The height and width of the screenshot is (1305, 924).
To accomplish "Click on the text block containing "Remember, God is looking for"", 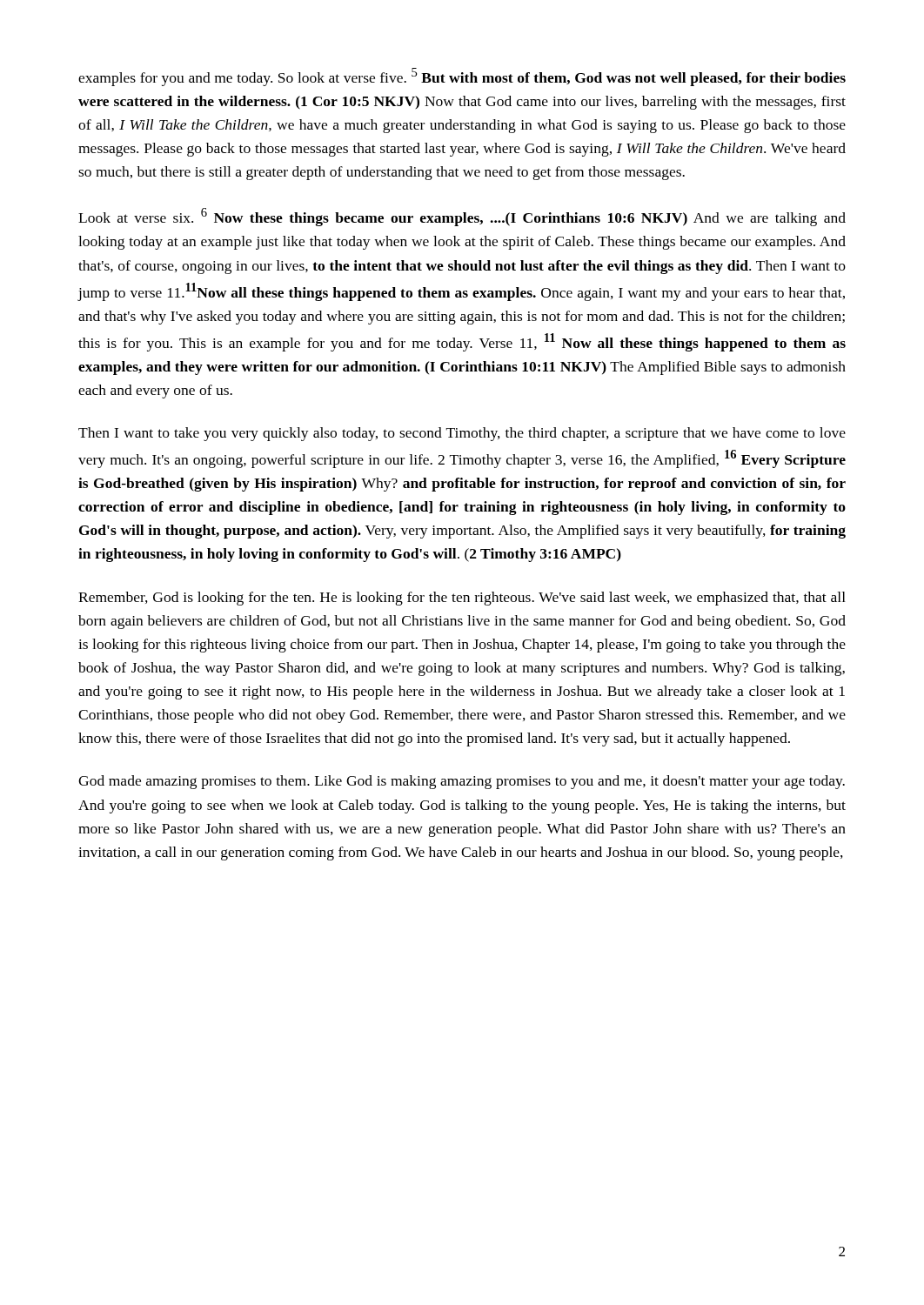I will 462,667.
